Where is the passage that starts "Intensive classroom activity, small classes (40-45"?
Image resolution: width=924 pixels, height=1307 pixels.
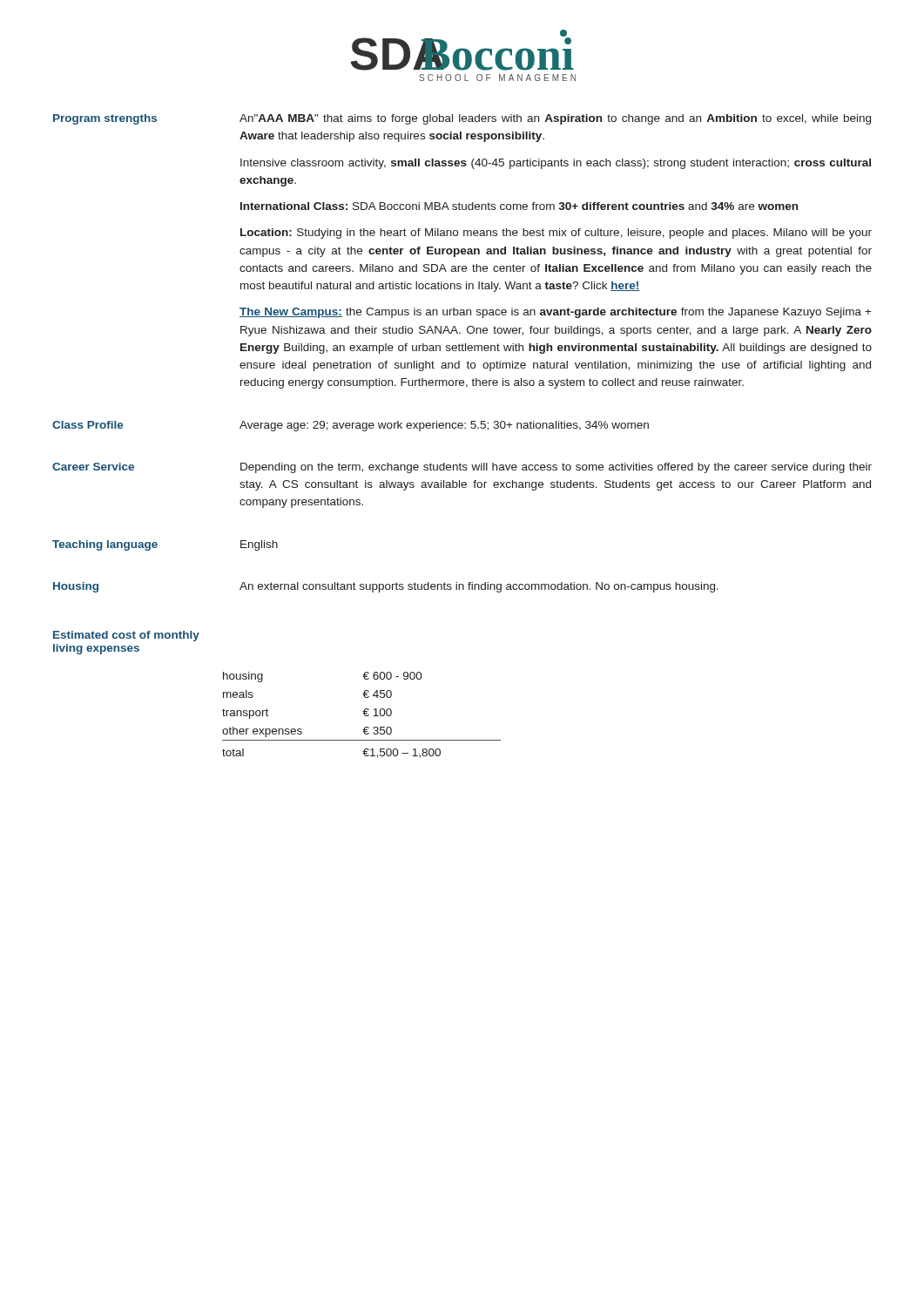(556, 171)
